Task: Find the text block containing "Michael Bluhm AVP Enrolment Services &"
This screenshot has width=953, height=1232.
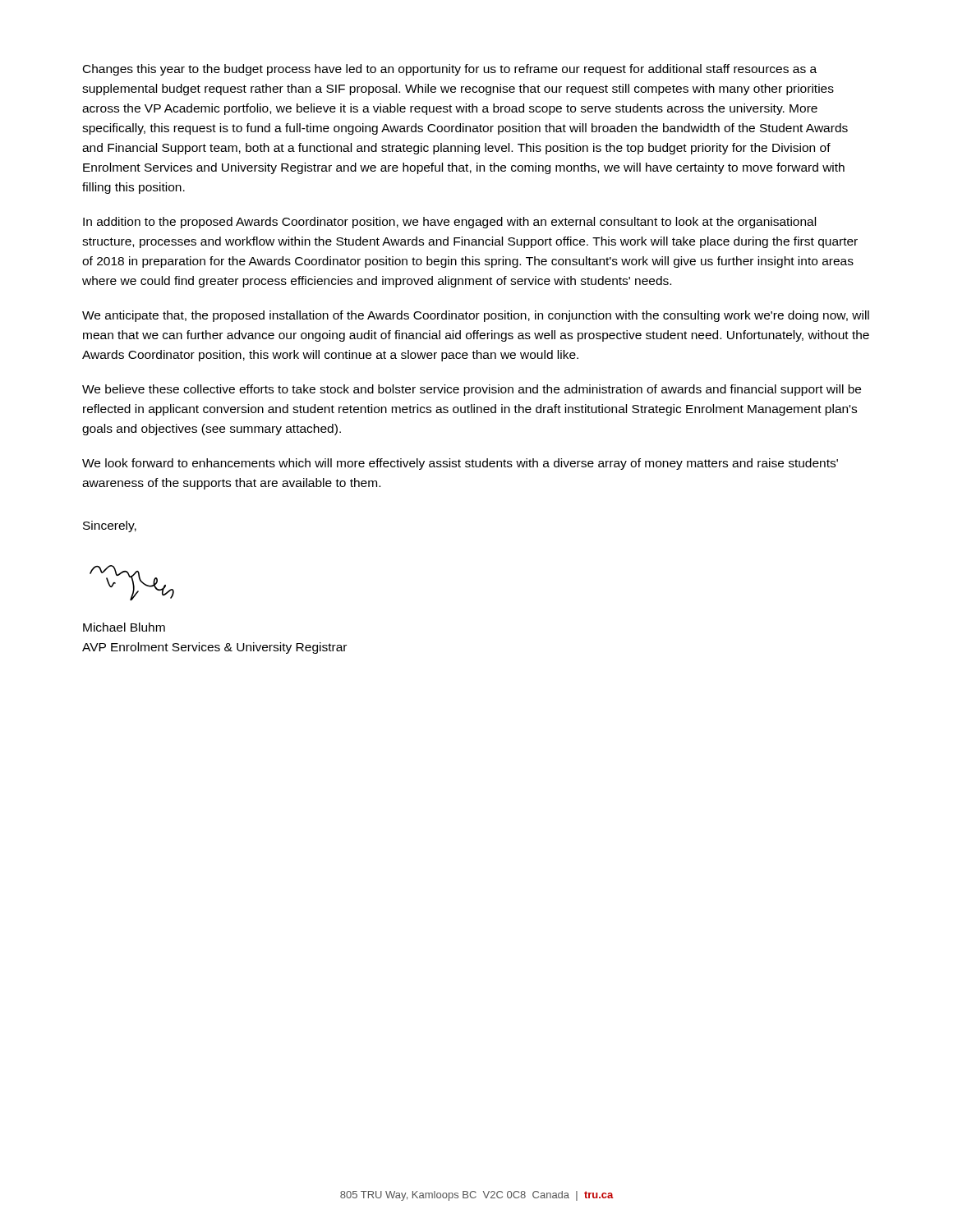Action: [x=215, y=637]
